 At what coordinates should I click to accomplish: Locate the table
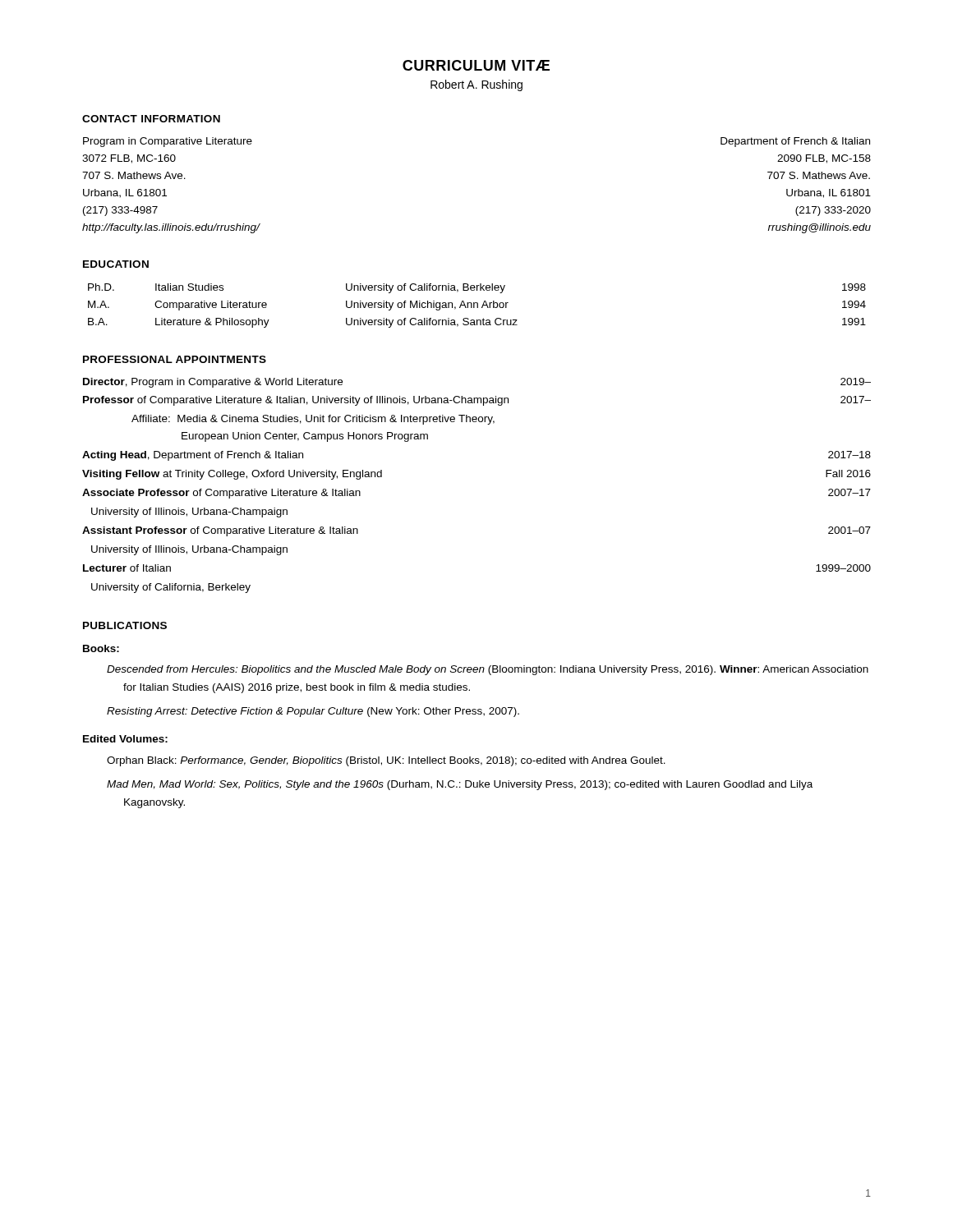476,304
